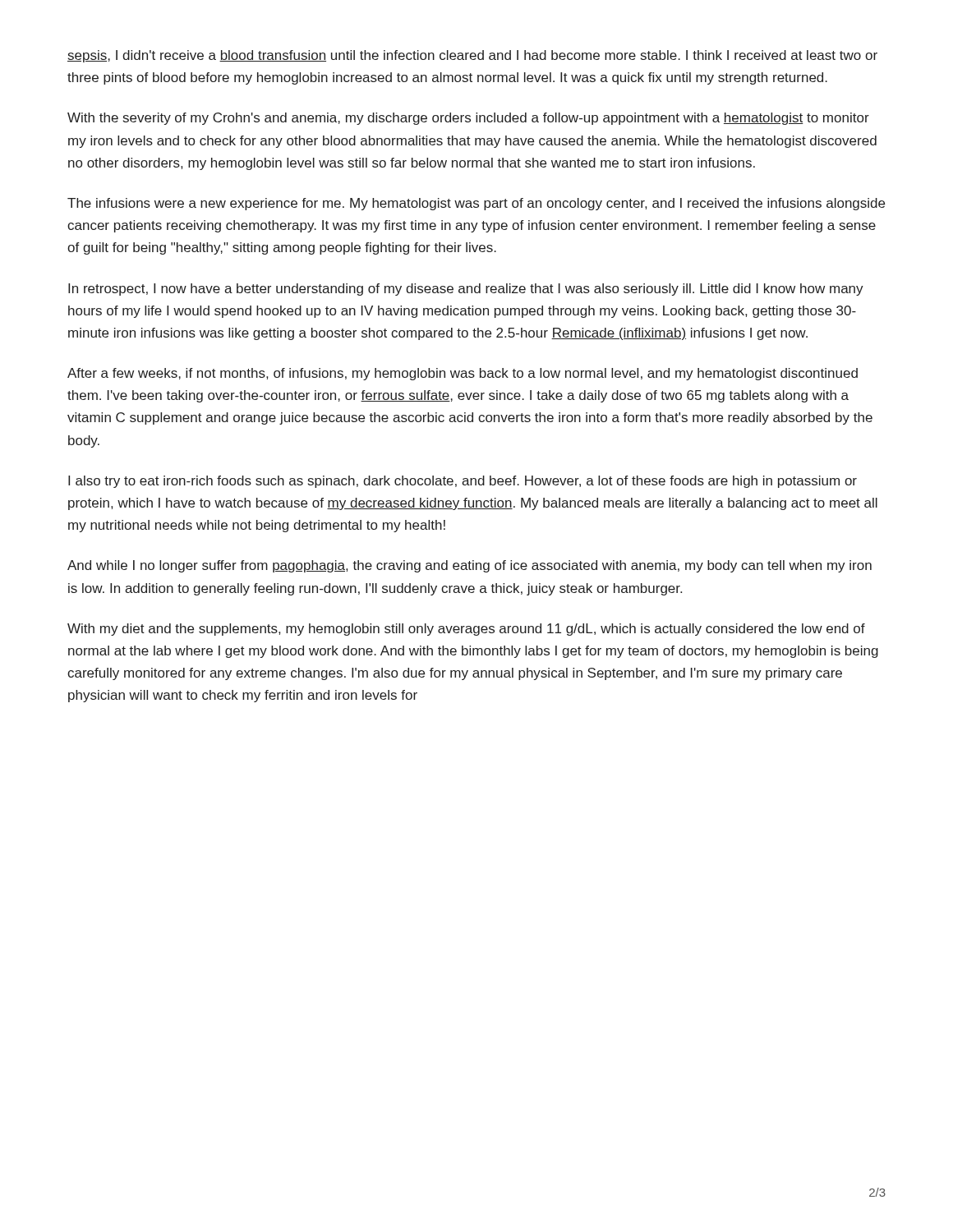This screenshot has height=1232, width=953.
Task: Locate the block of text that opens with "And while I no"
Action: [x=476, y=577]
